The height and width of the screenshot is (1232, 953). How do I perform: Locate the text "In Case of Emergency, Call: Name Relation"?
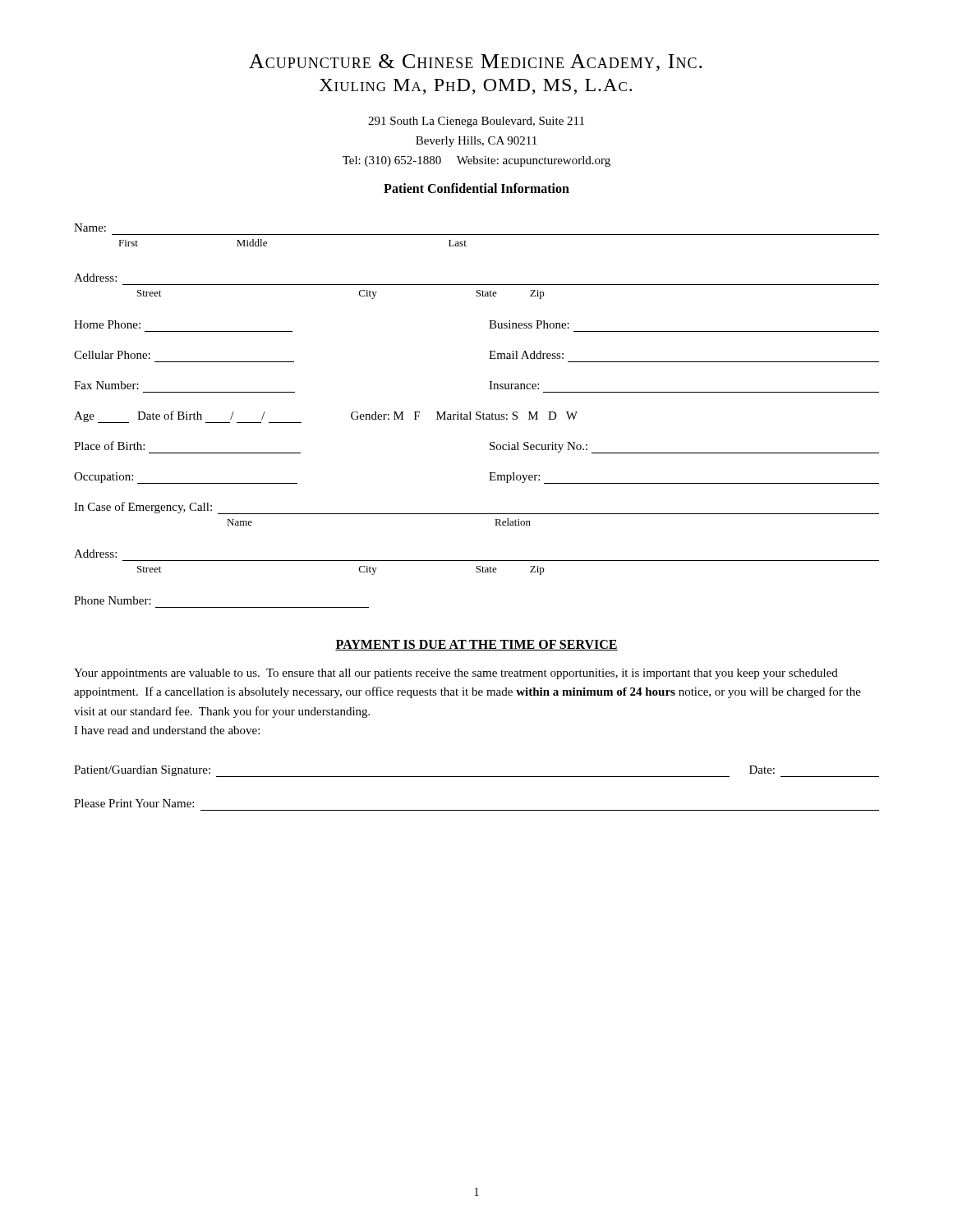tap(476, 514)
